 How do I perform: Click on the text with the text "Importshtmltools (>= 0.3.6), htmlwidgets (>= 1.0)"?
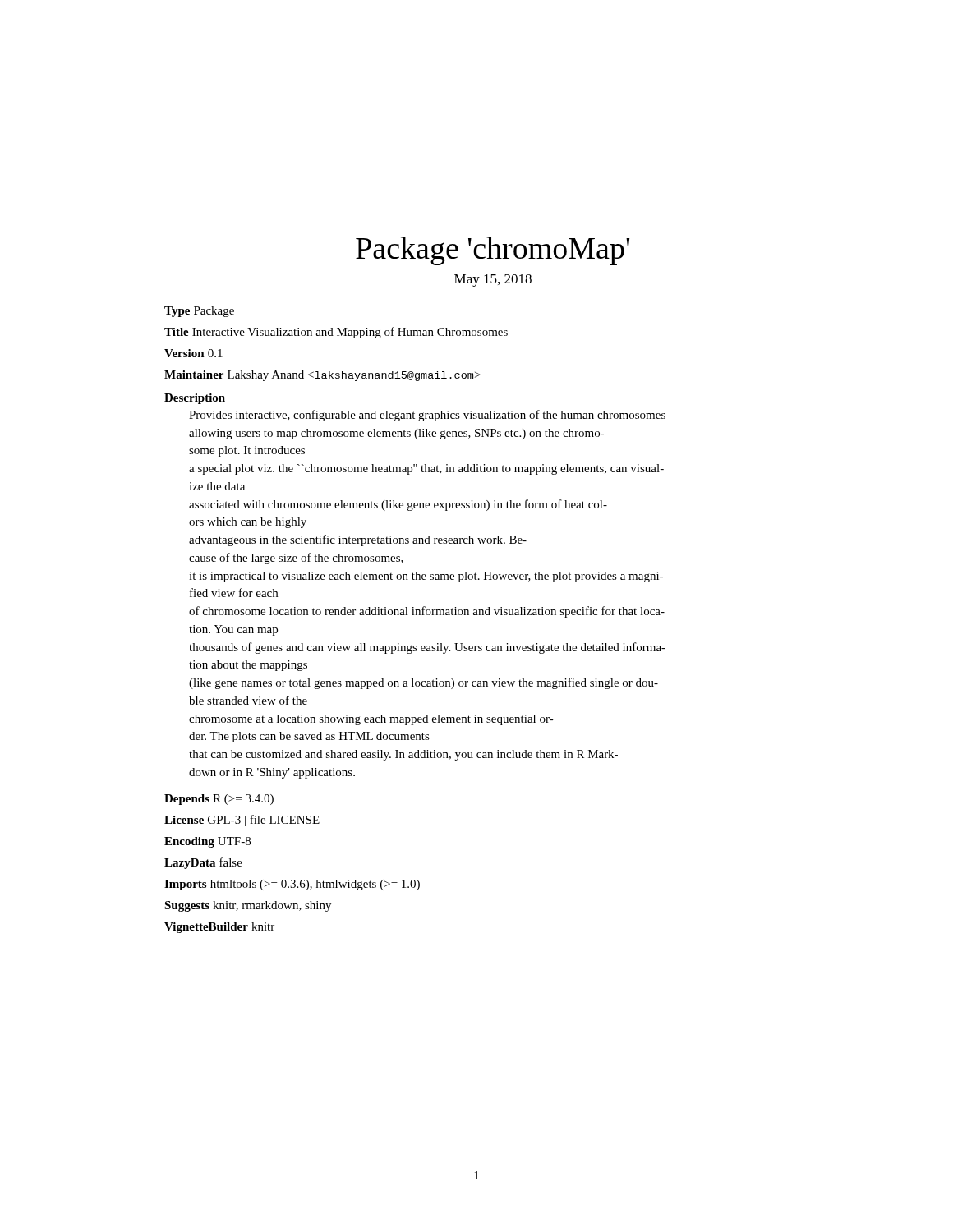pos(292,883)
